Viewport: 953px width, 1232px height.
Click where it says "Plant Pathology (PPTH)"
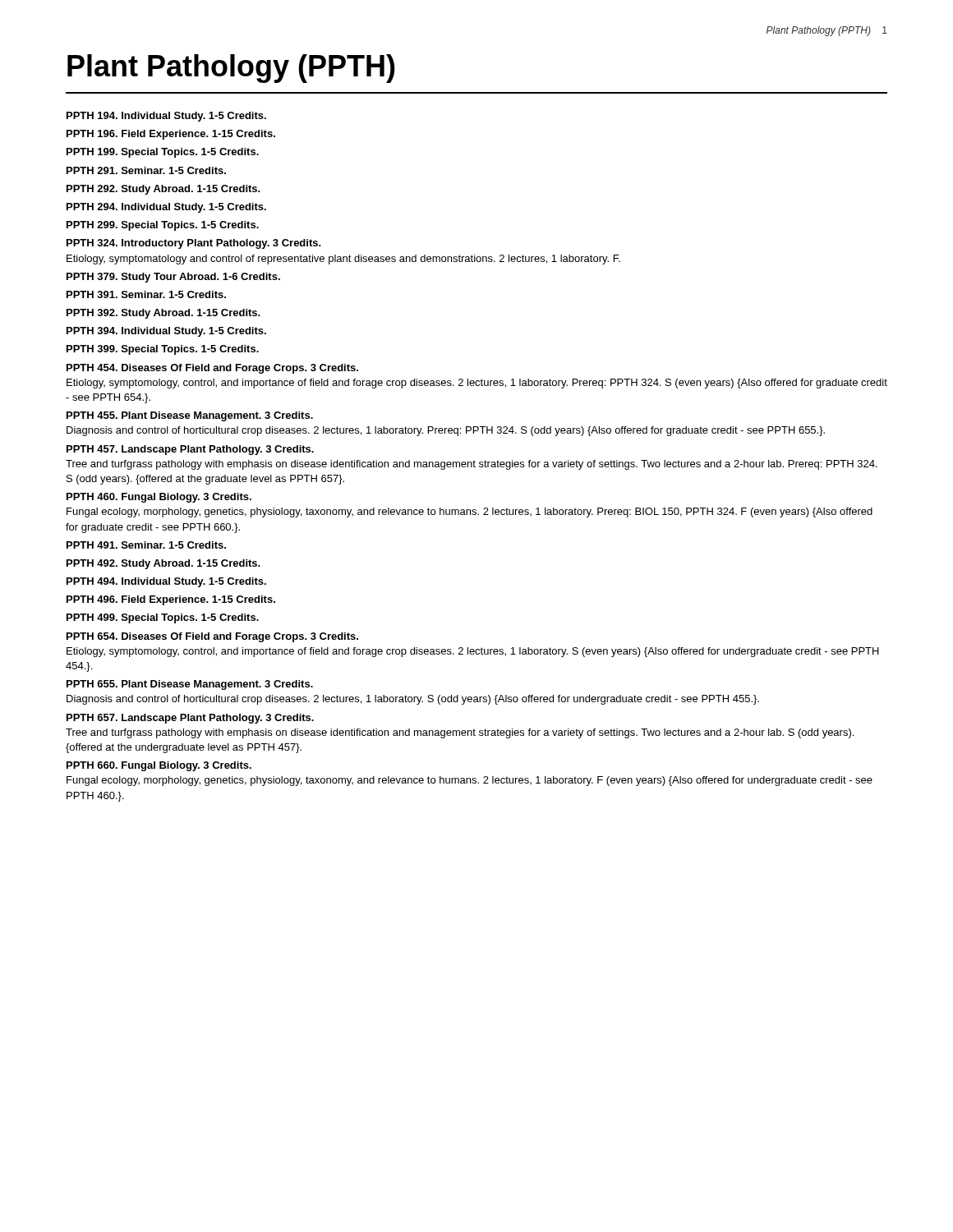[231, 69]
